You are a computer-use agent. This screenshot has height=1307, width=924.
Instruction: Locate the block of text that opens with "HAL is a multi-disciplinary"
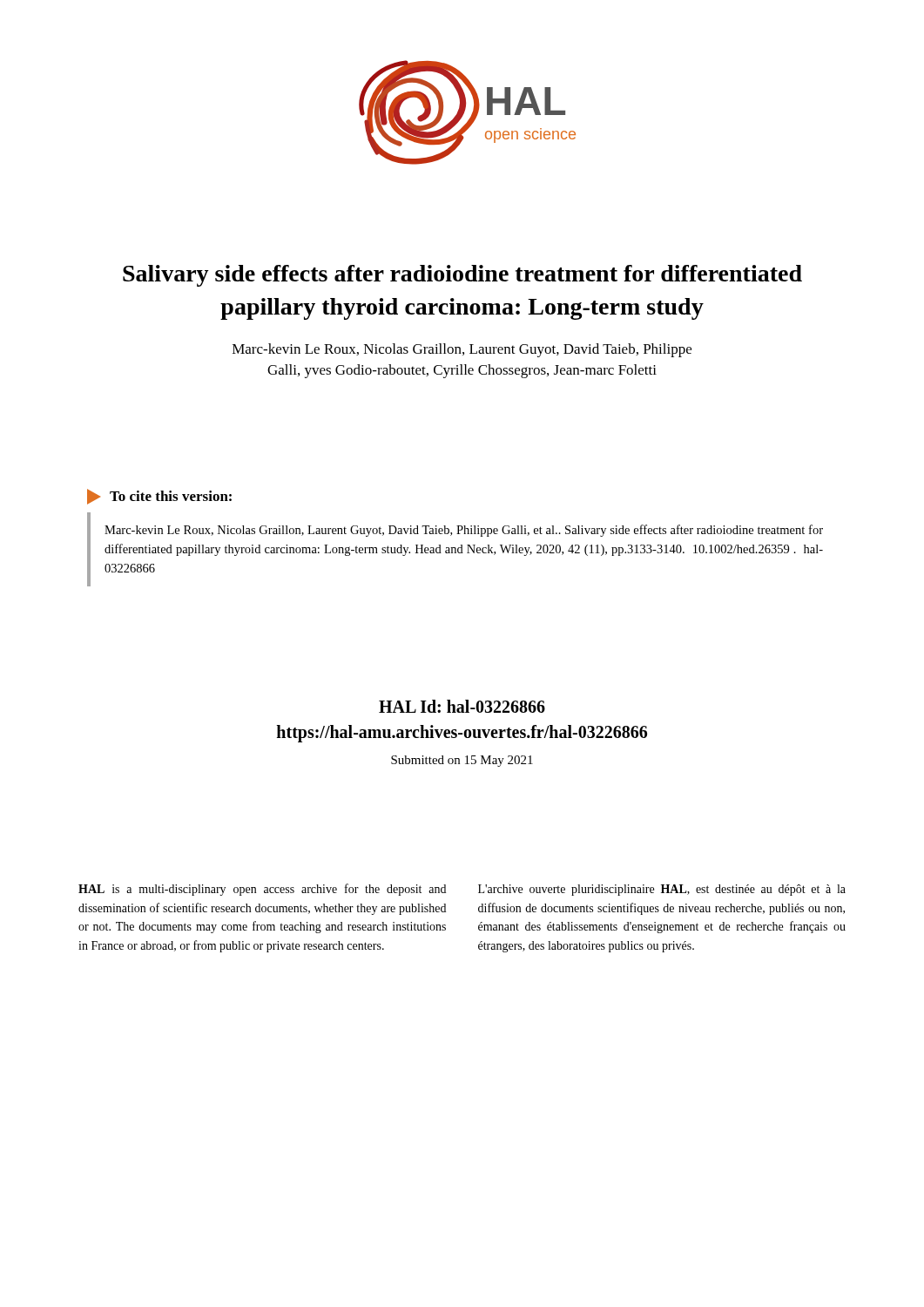pos(262,918)
